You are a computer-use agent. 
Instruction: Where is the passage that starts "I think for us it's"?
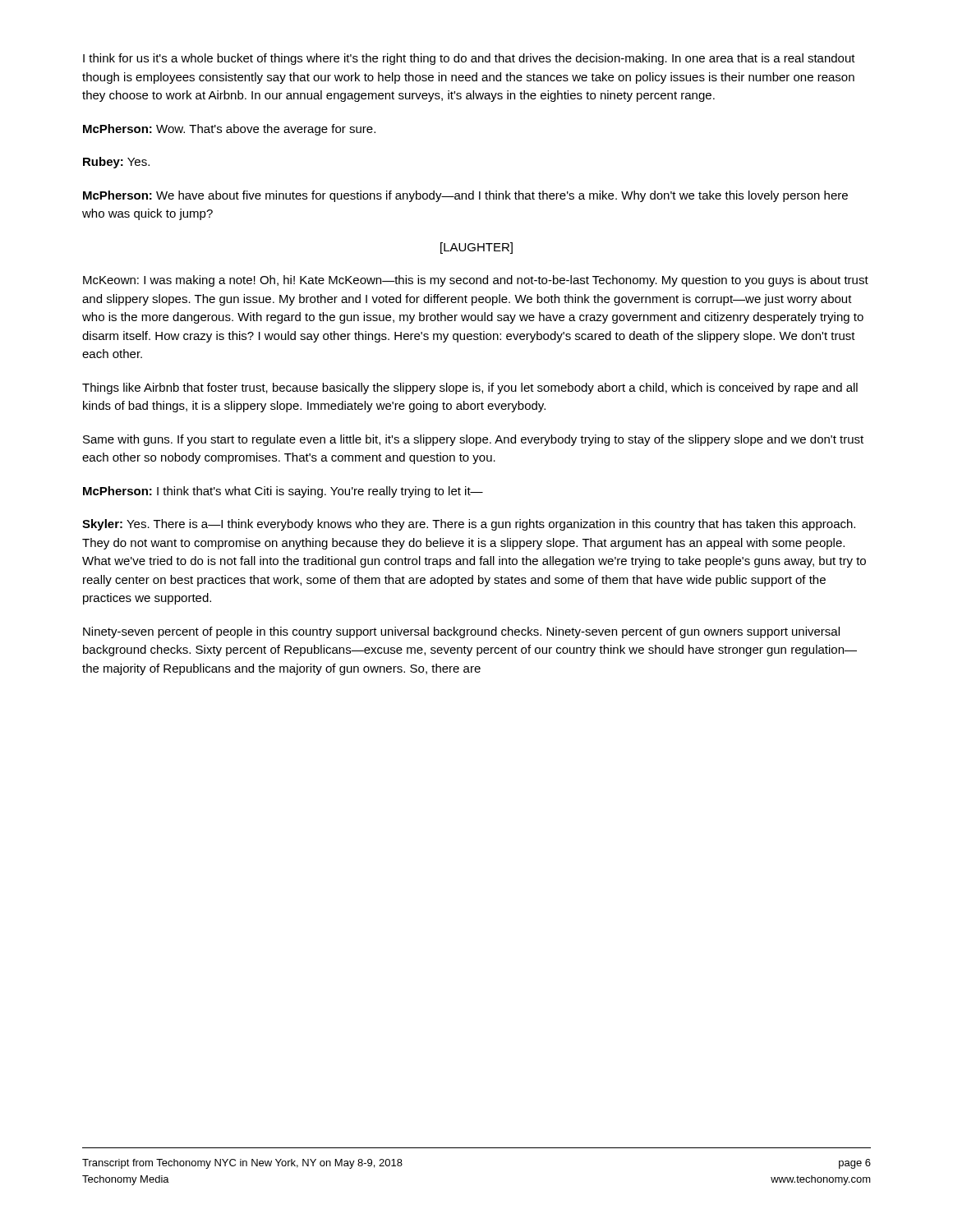click(x=476, y=77)
